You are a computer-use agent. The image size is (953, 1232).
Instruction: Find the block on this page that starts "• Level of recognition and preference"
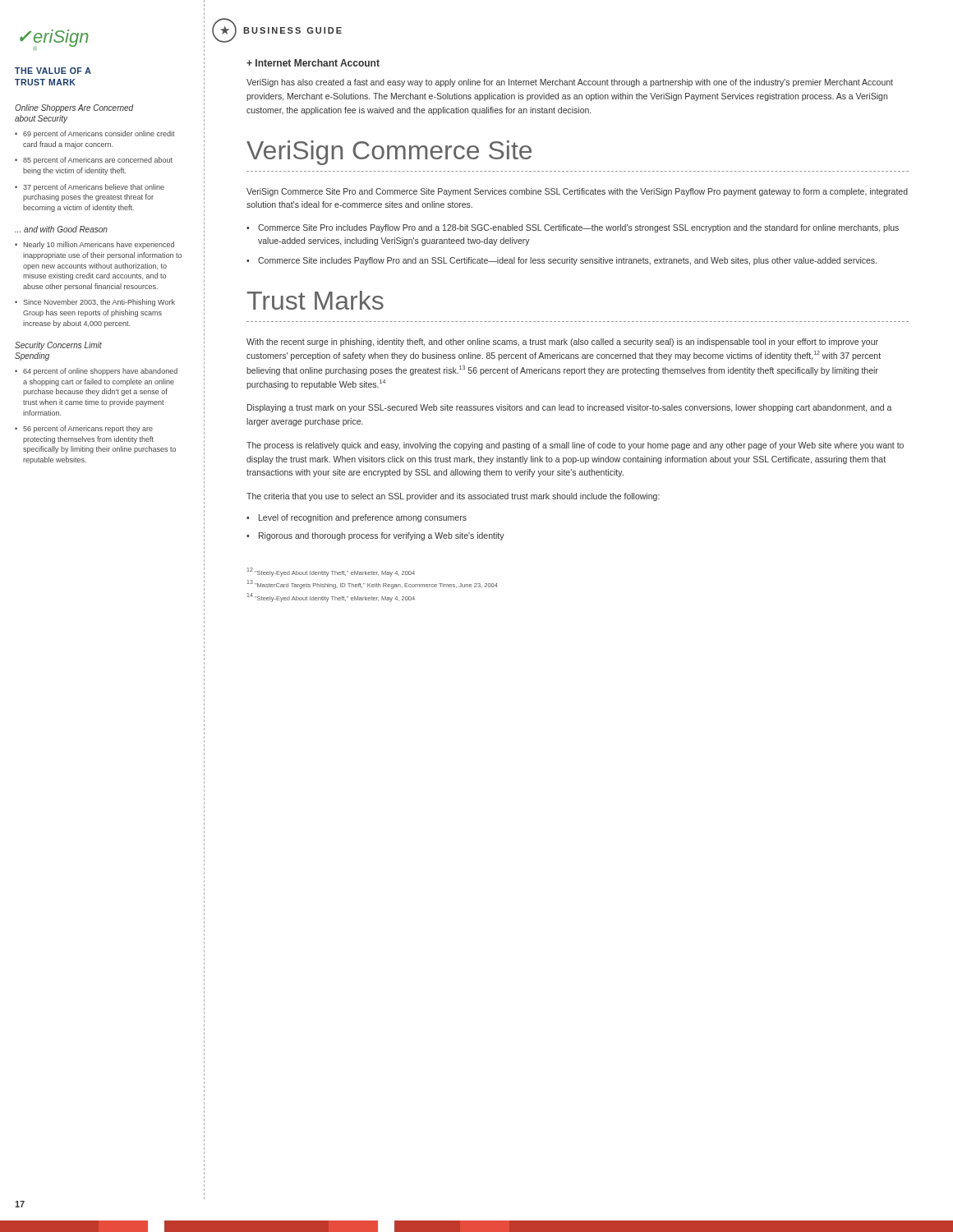357,518
